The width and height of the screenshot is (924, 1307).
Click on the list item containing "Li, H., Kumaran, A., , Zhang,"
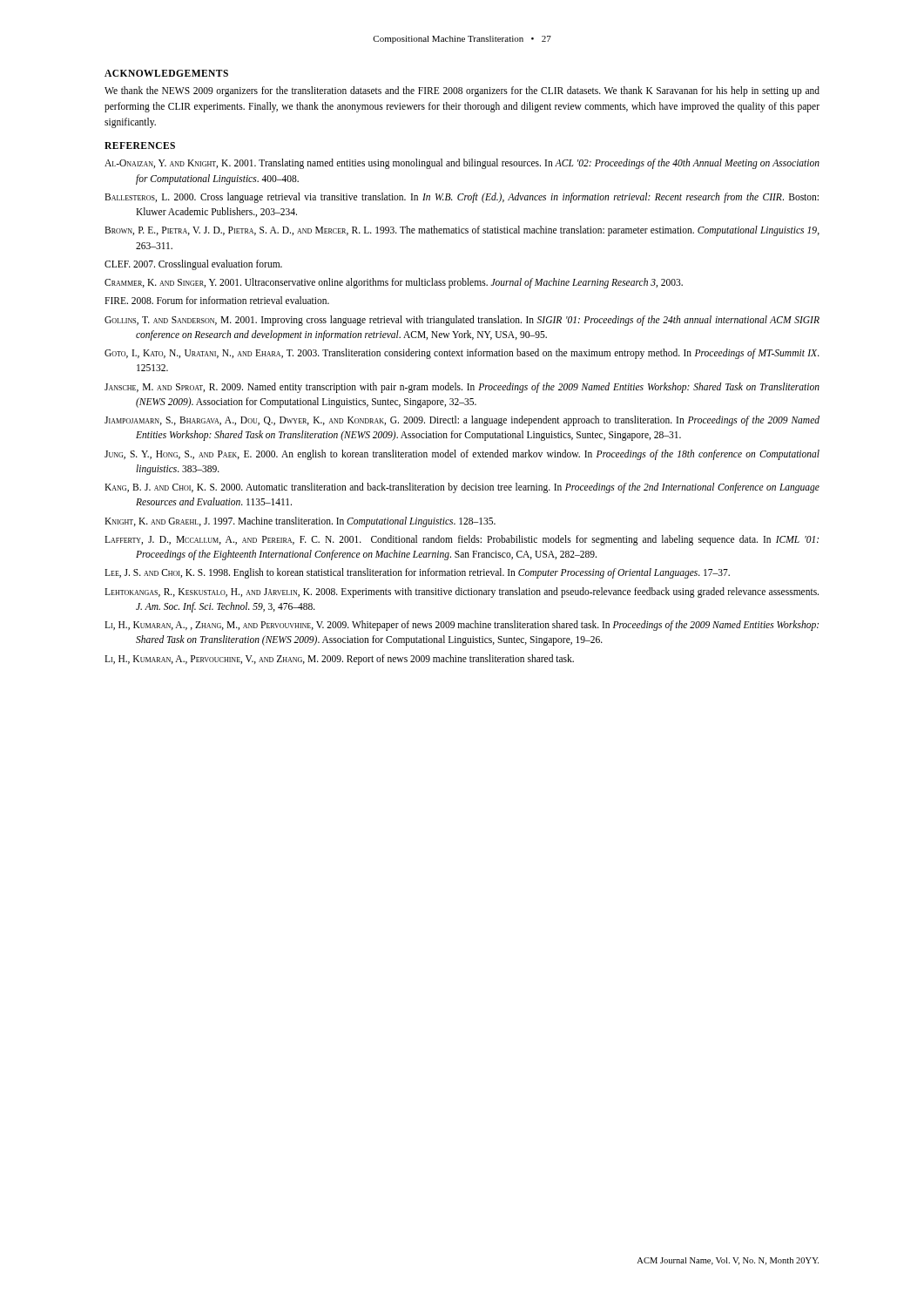462,632
